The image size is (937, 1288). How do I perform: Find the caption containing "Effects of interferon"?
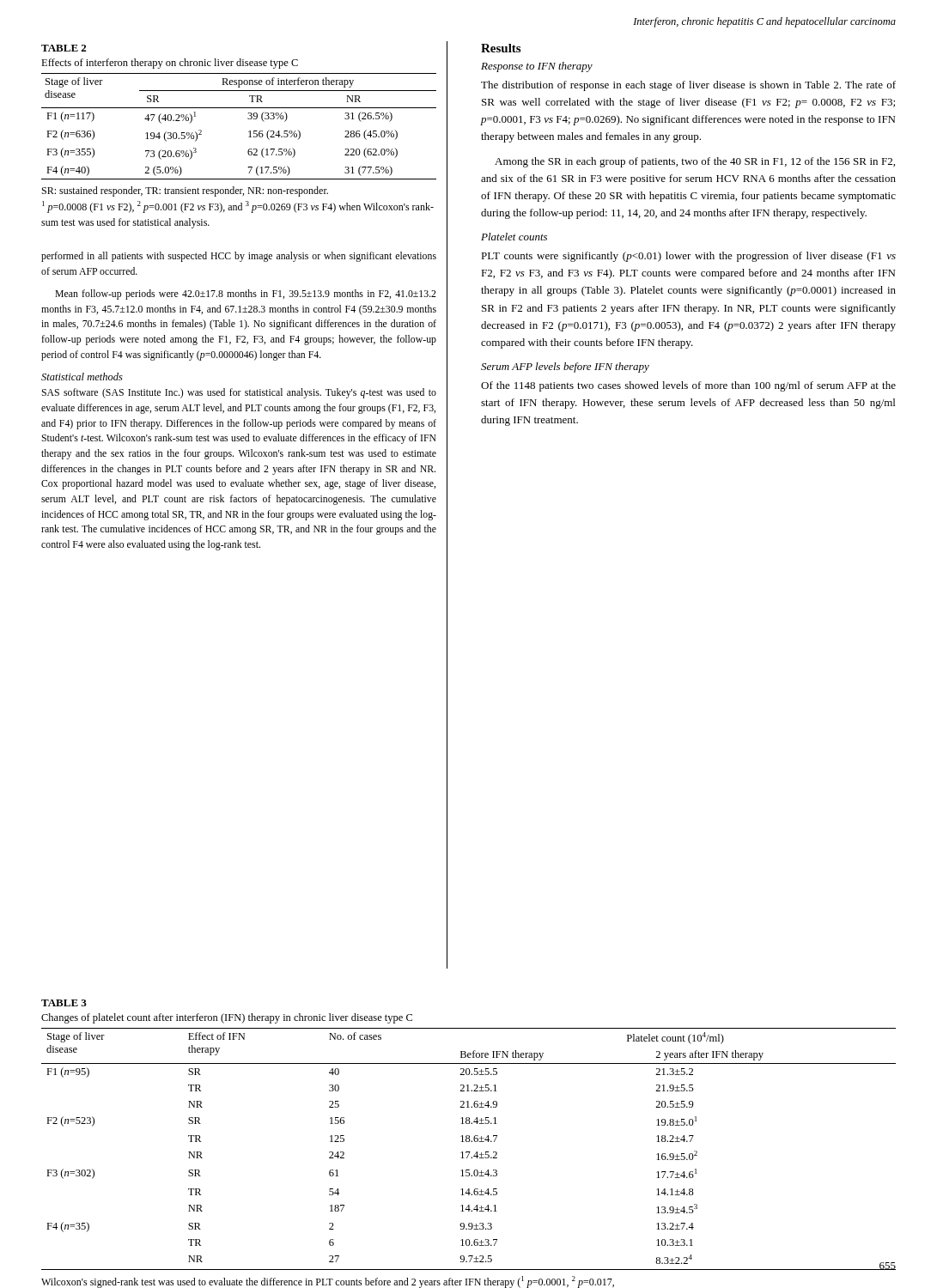click(x=170, y=63)
